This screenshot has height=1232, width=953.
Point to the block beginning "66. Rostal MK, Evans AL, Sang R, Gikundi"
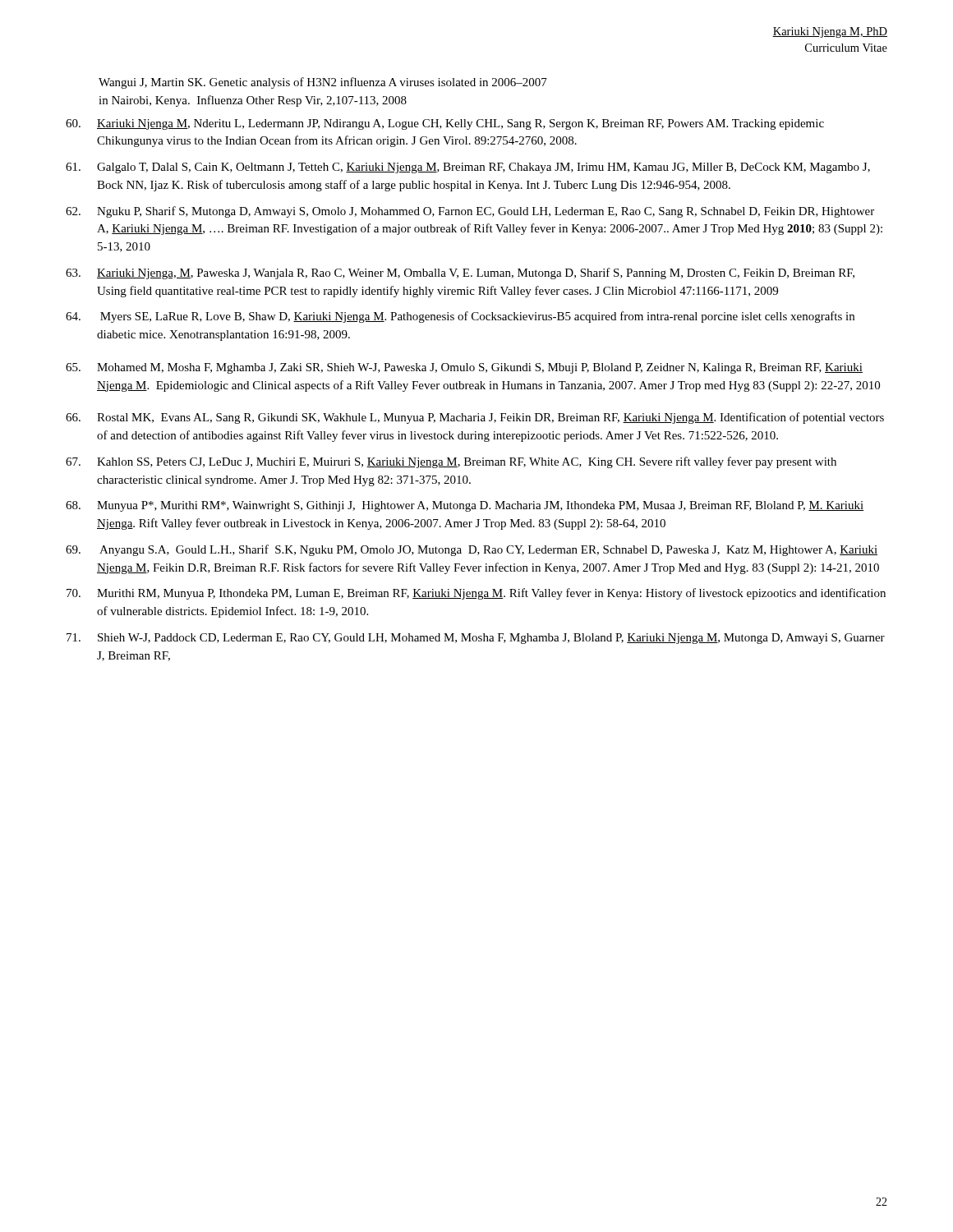(476, 427)
